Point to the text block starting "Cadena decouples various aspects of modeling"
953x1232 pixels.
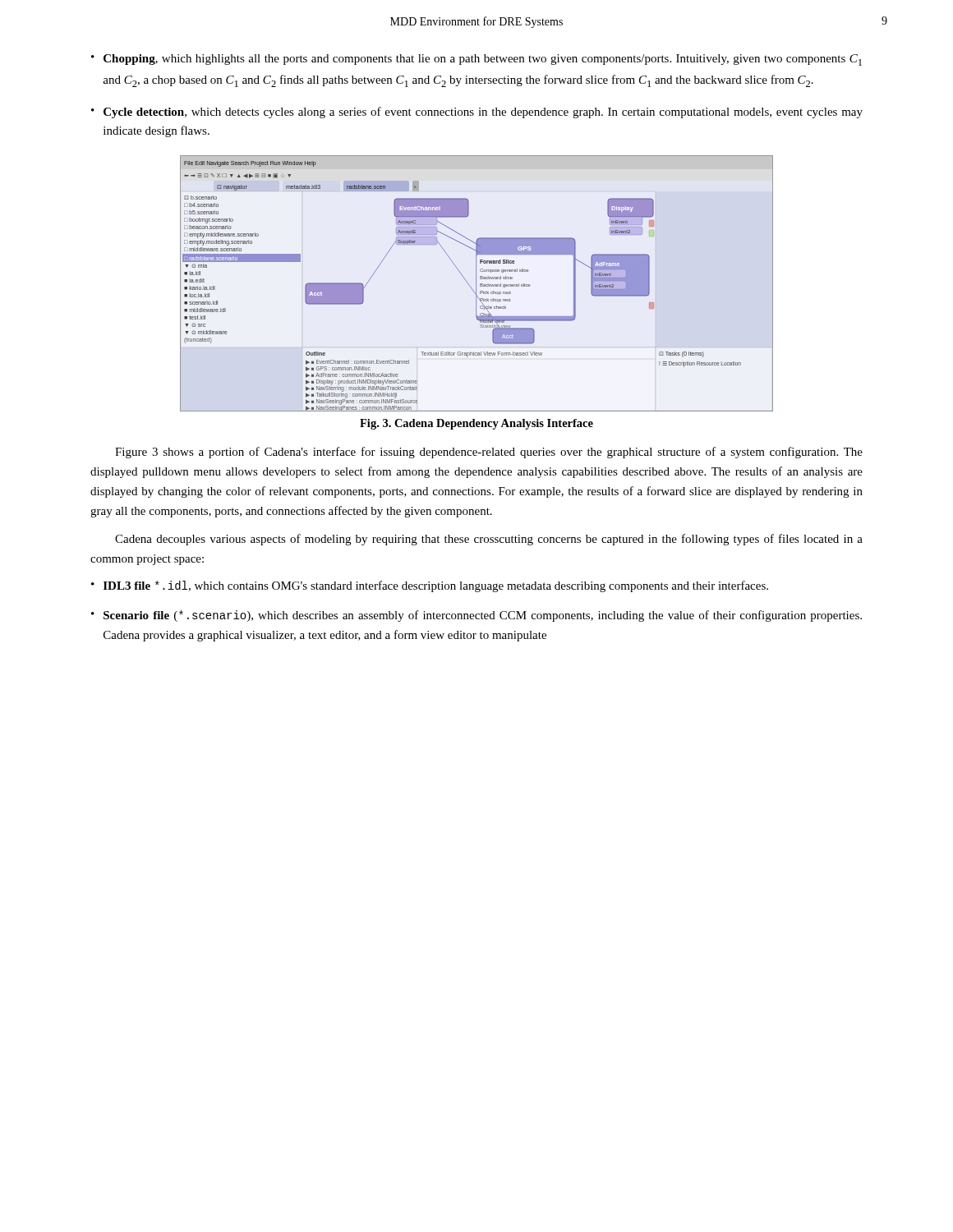tap(476, 549)
